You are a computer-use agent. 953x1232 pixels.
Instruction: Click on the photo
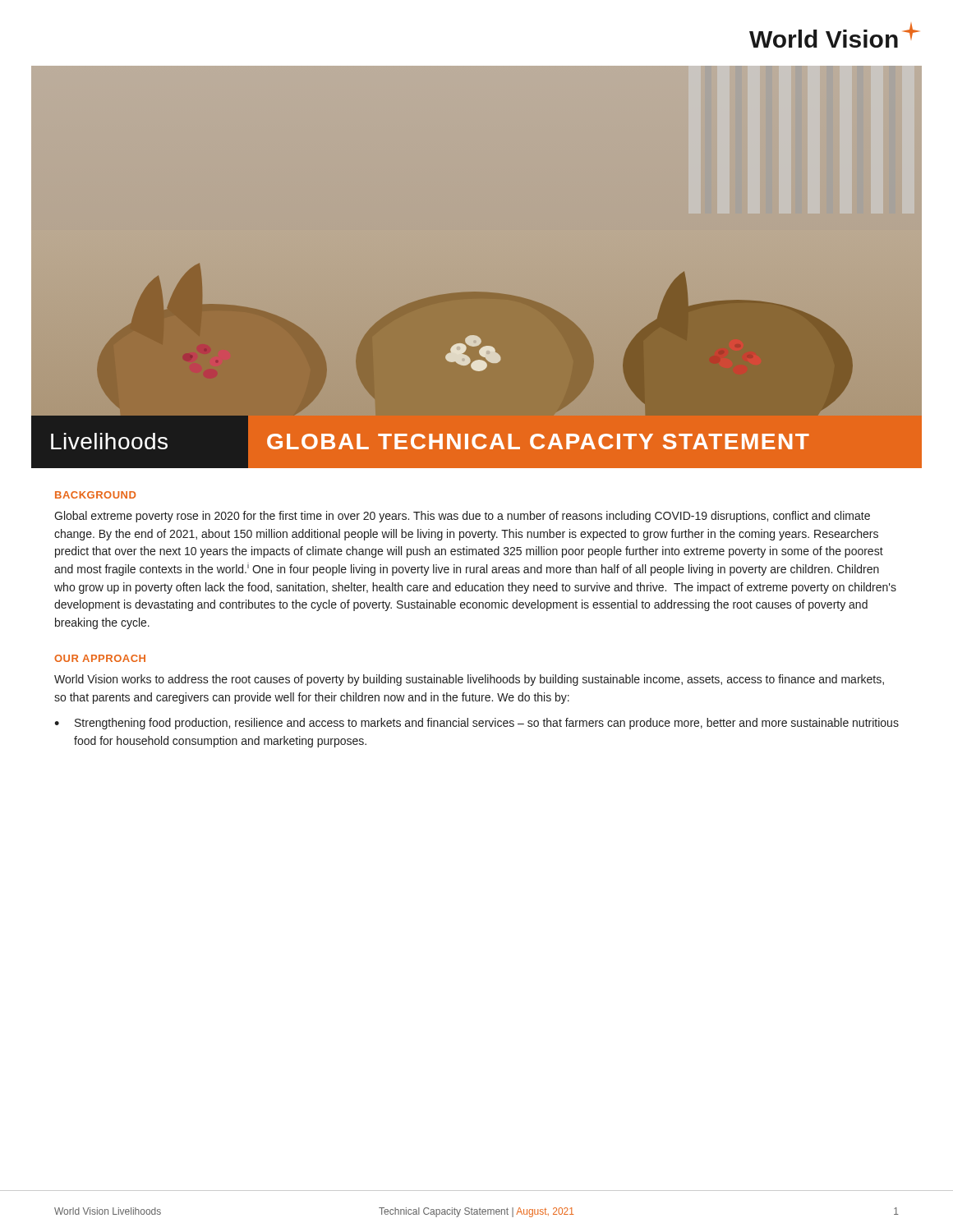coord(476,267)
